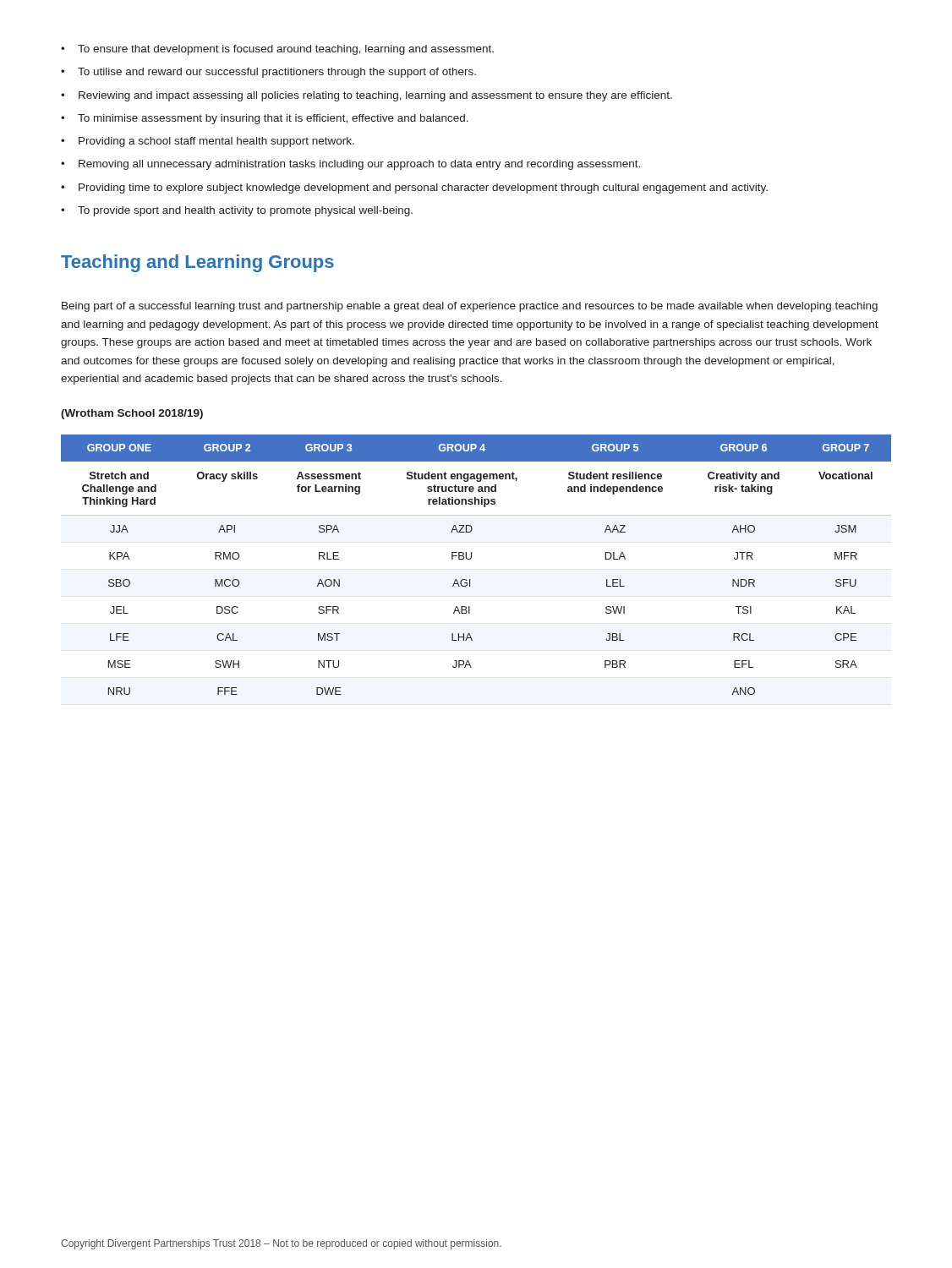Select the element starting "To ensure that"
Image resolution: width=952 pixels, height=1268 pixels.
[286, 49]
